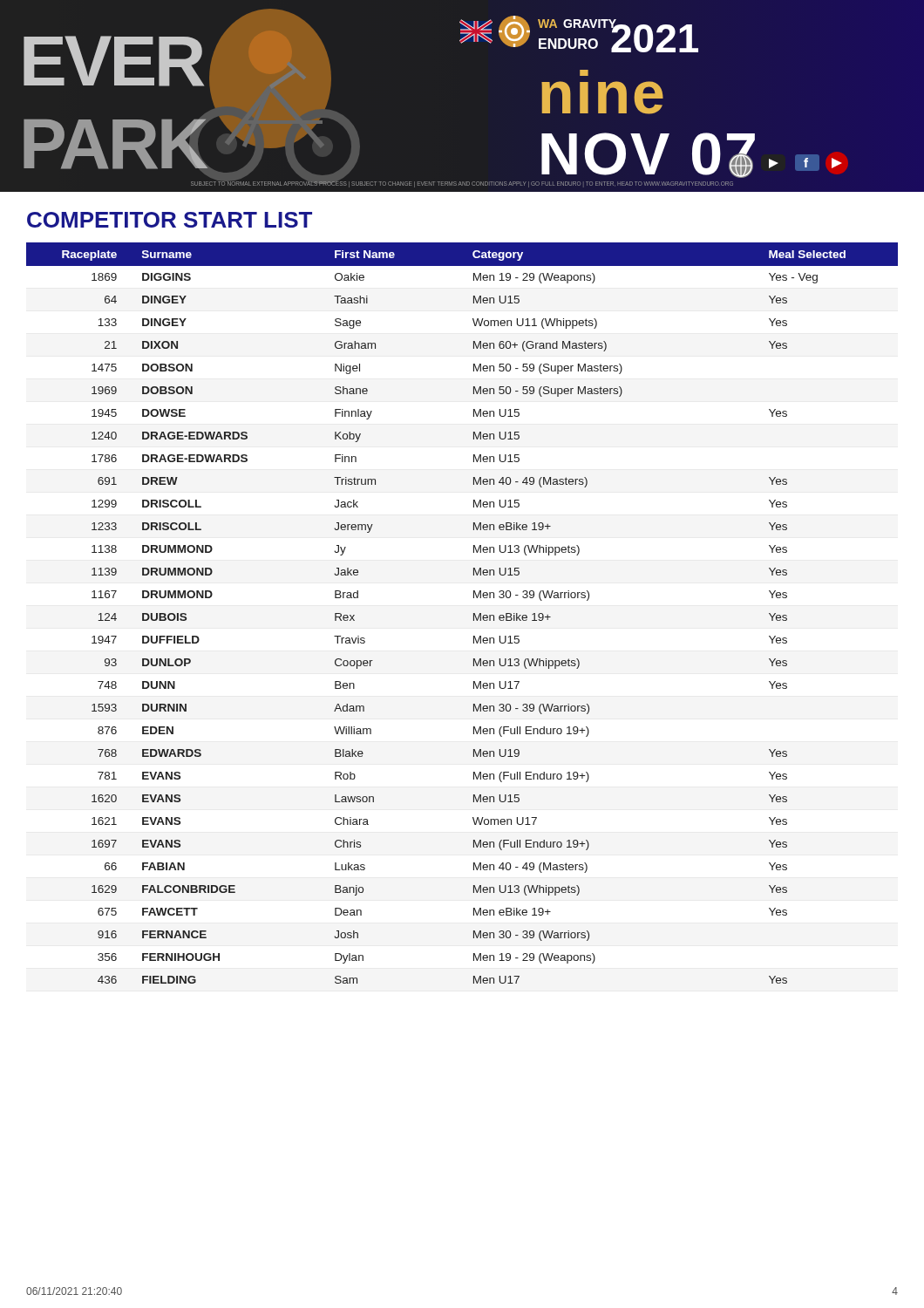Screen dimensions: 1308x924
Task: Select the photo
Action: (x=462, y=96)
